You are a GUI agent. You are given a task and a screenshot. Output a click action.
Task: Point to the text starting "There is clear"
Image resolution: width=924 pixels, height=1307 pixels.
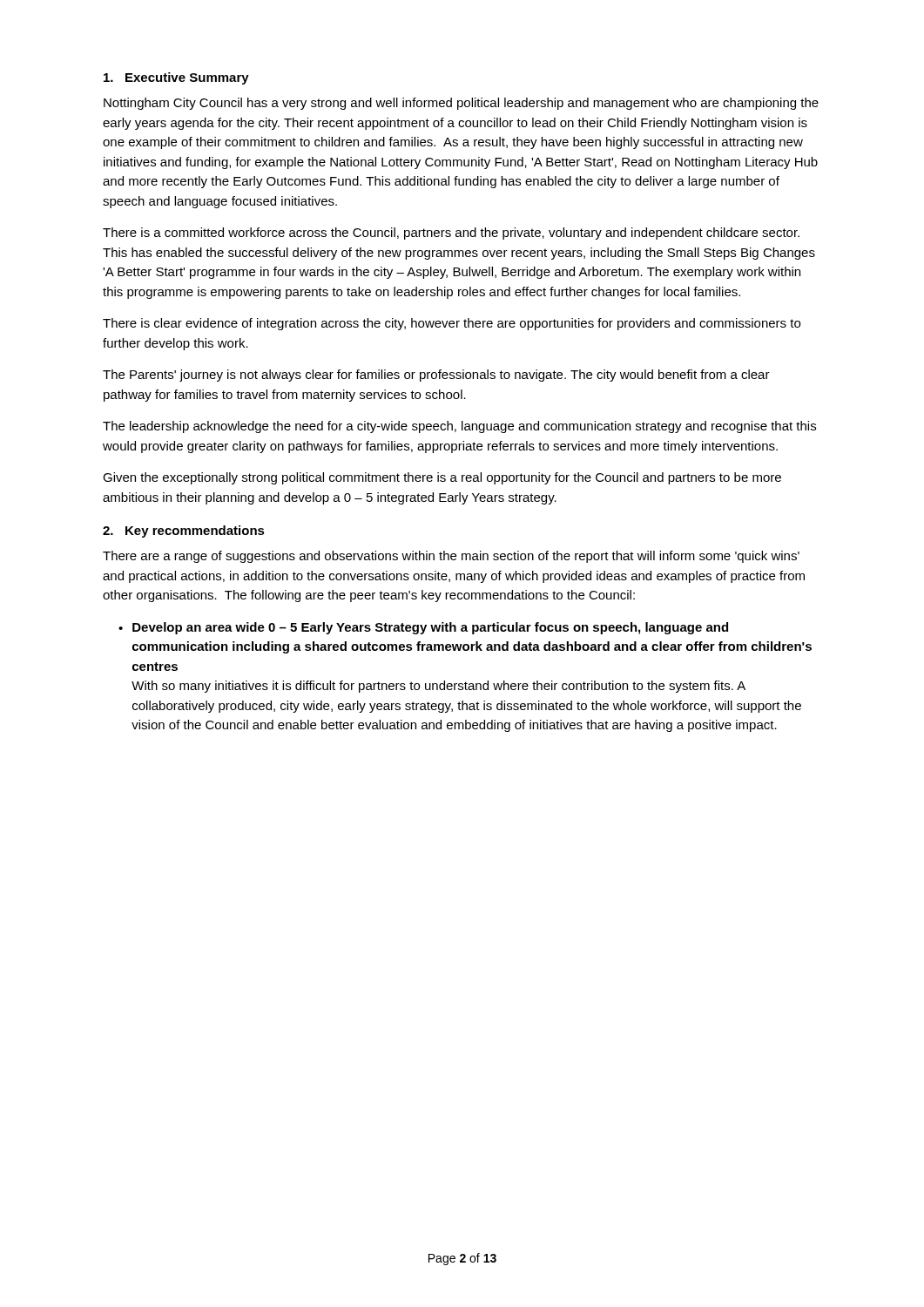click(452, 333)
